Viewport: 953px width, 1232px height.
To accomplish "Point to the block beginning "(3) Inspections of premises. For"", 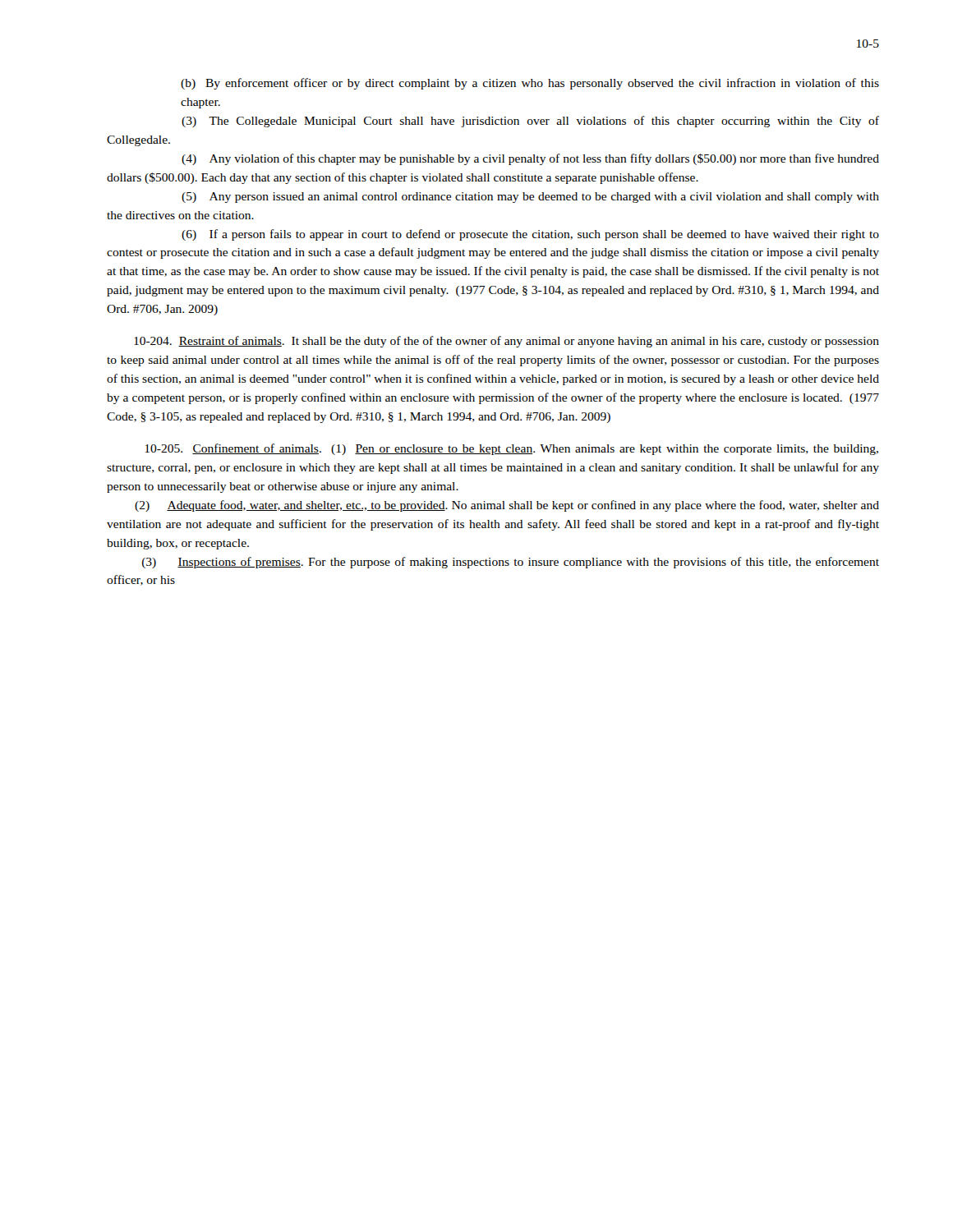I will tap(493, 570).
